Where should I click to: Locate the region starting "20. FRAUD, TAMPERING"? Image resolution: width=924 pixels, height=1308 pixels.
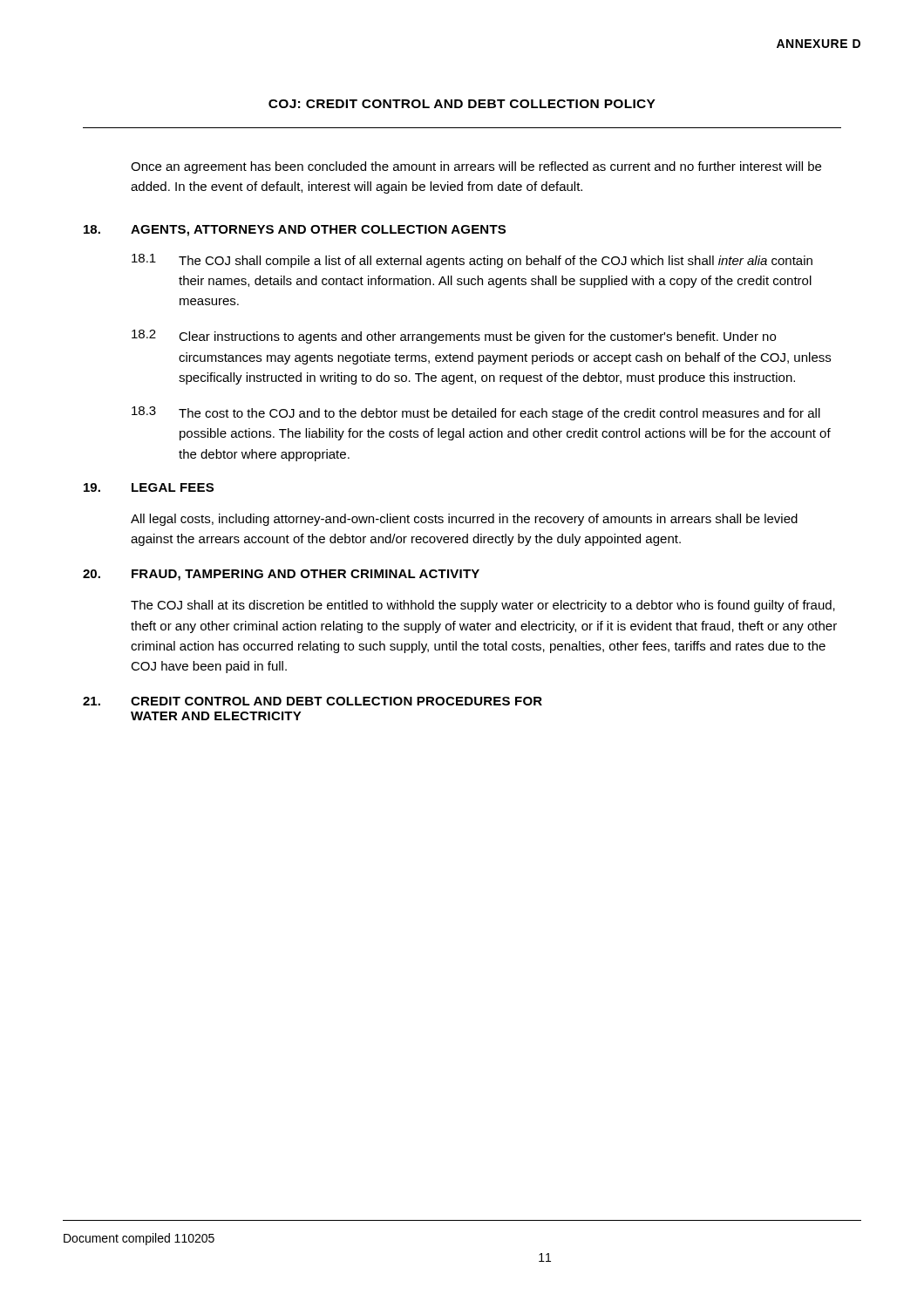pos(281,574)
